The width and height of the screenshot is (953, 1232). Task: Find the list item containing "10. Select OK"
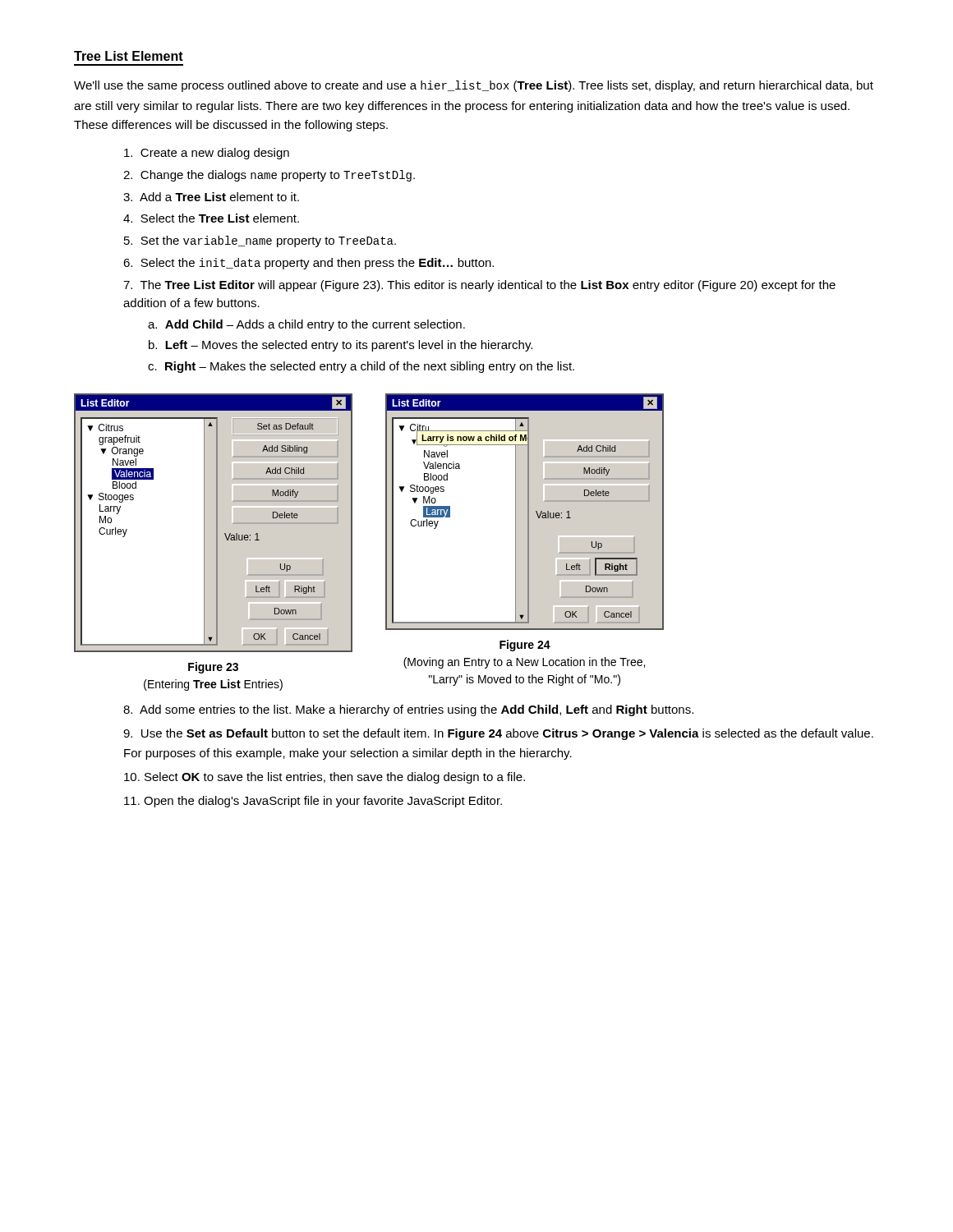point(325,777)
